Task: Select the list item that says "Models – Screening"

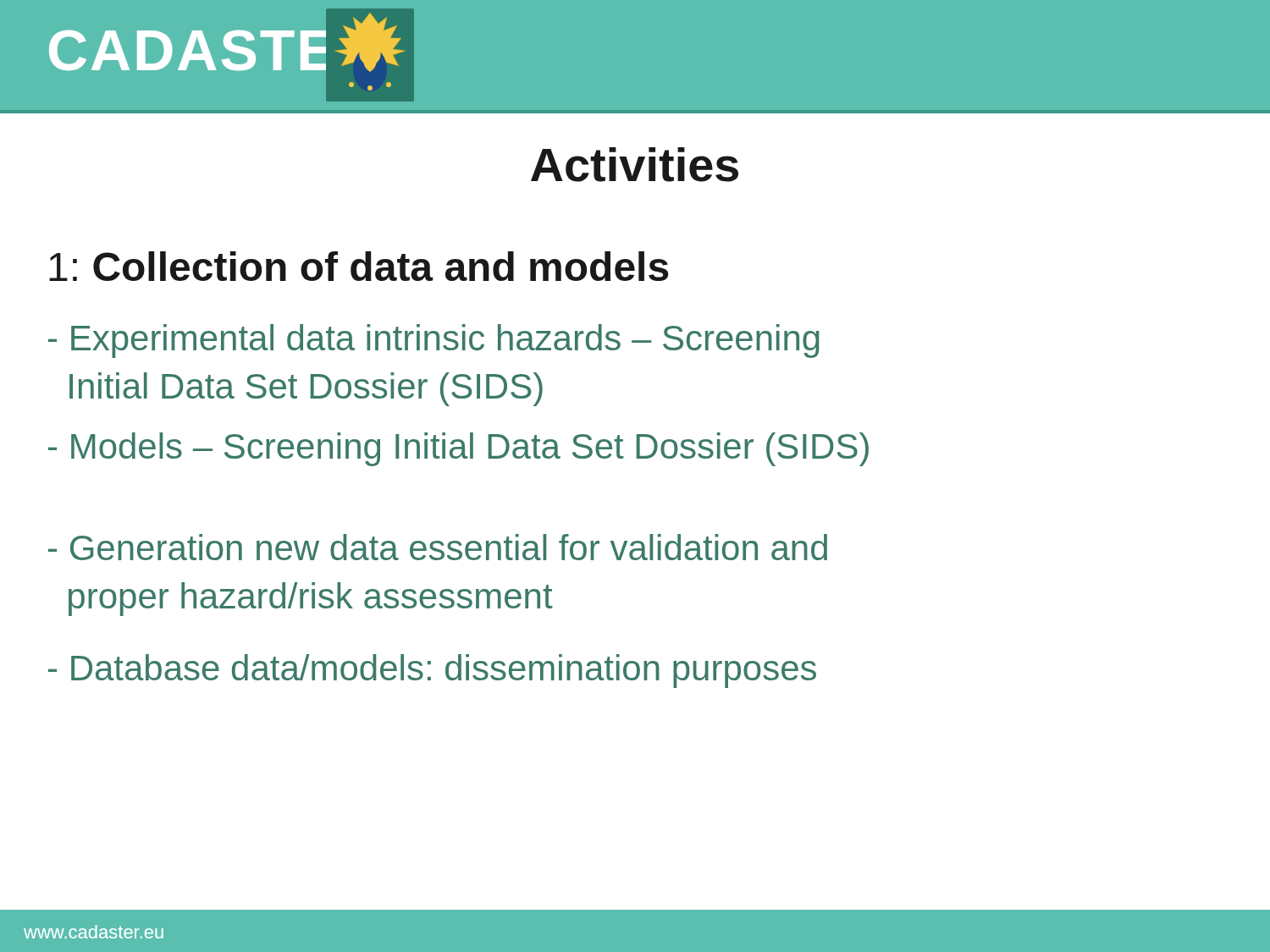Action: point(459,446)
